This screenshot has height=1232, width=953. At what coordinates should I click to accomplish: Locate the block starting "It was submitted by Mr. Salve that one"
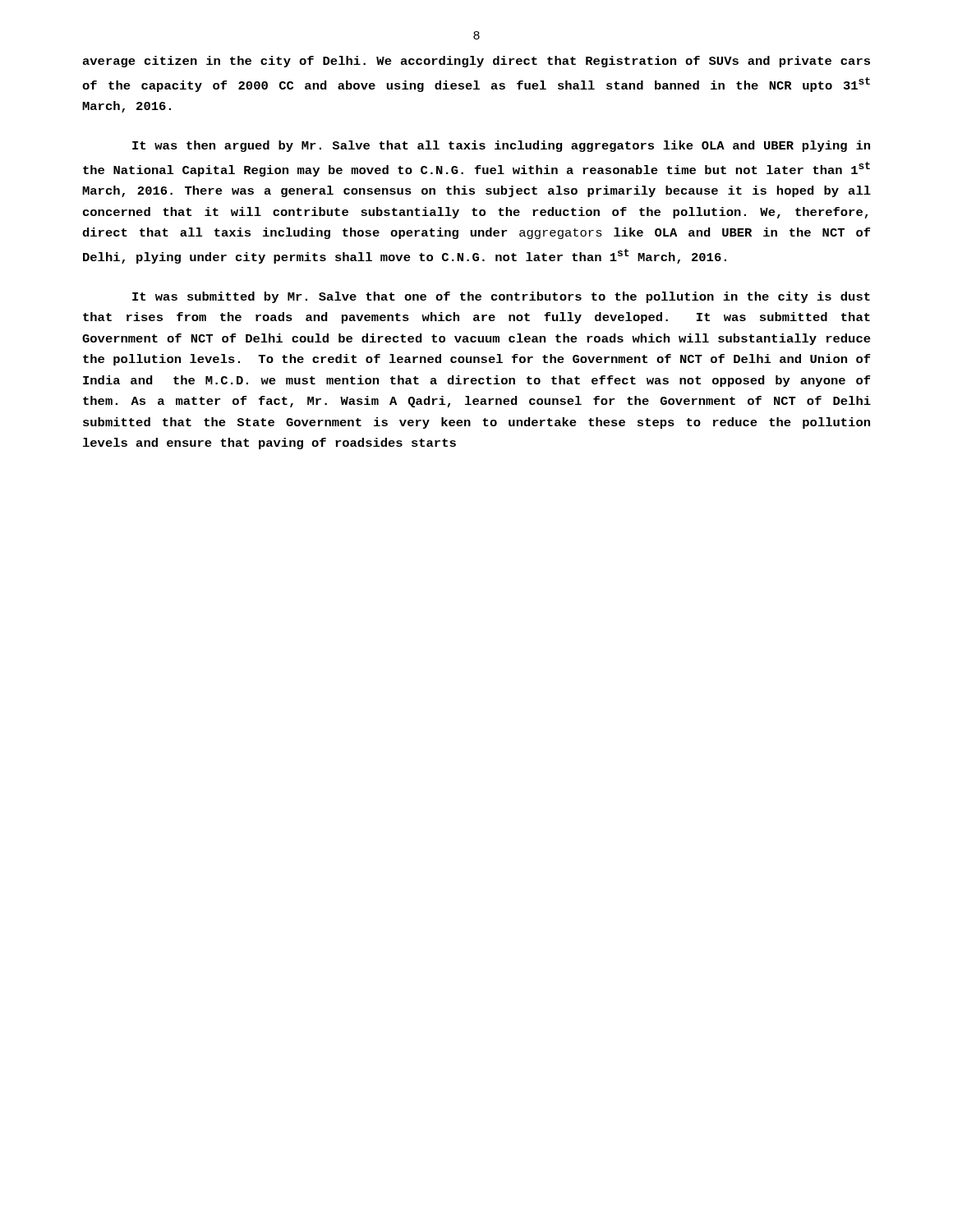476,370
